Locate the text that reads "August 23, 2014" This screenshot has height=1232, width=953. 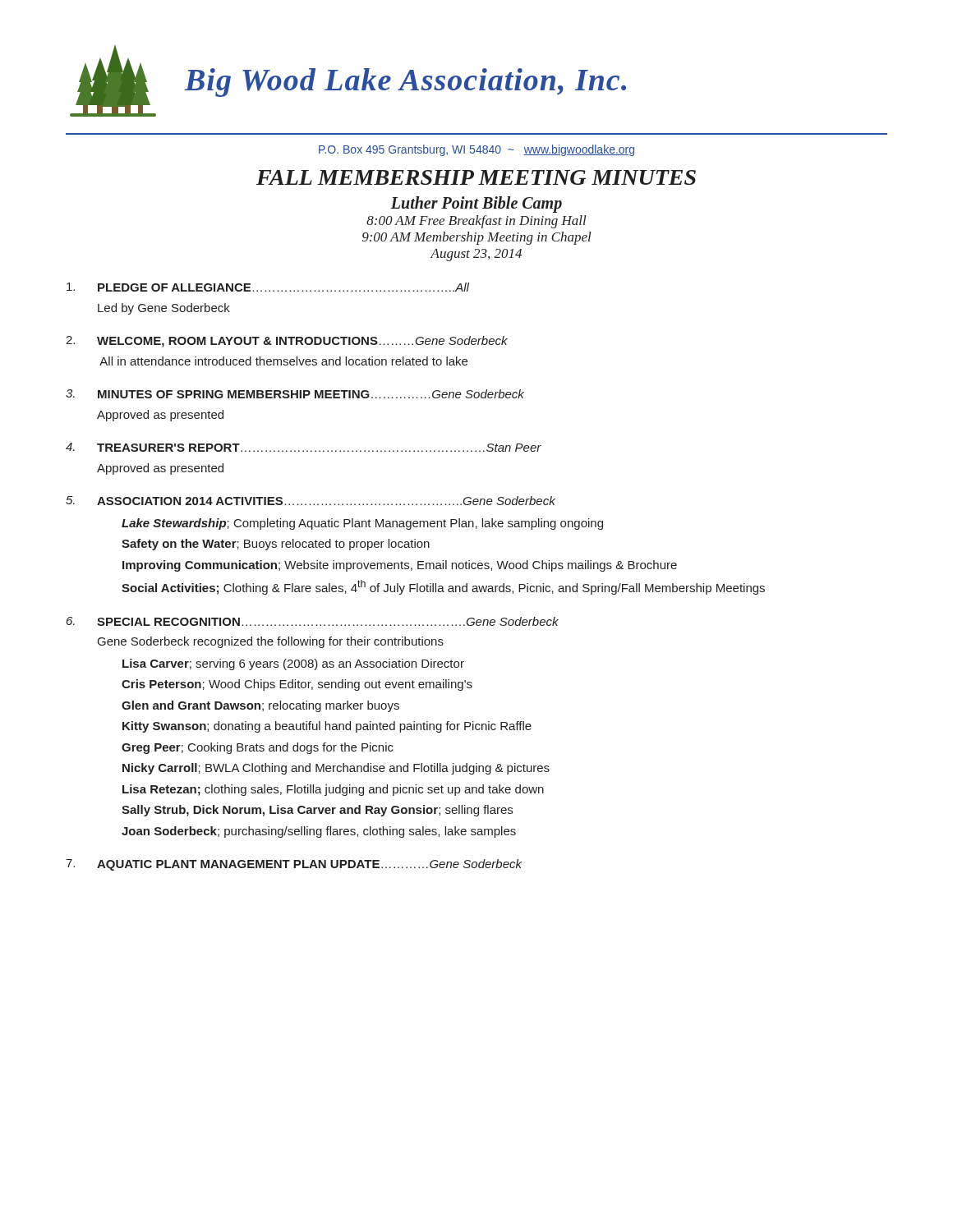(x=476, y=253)
